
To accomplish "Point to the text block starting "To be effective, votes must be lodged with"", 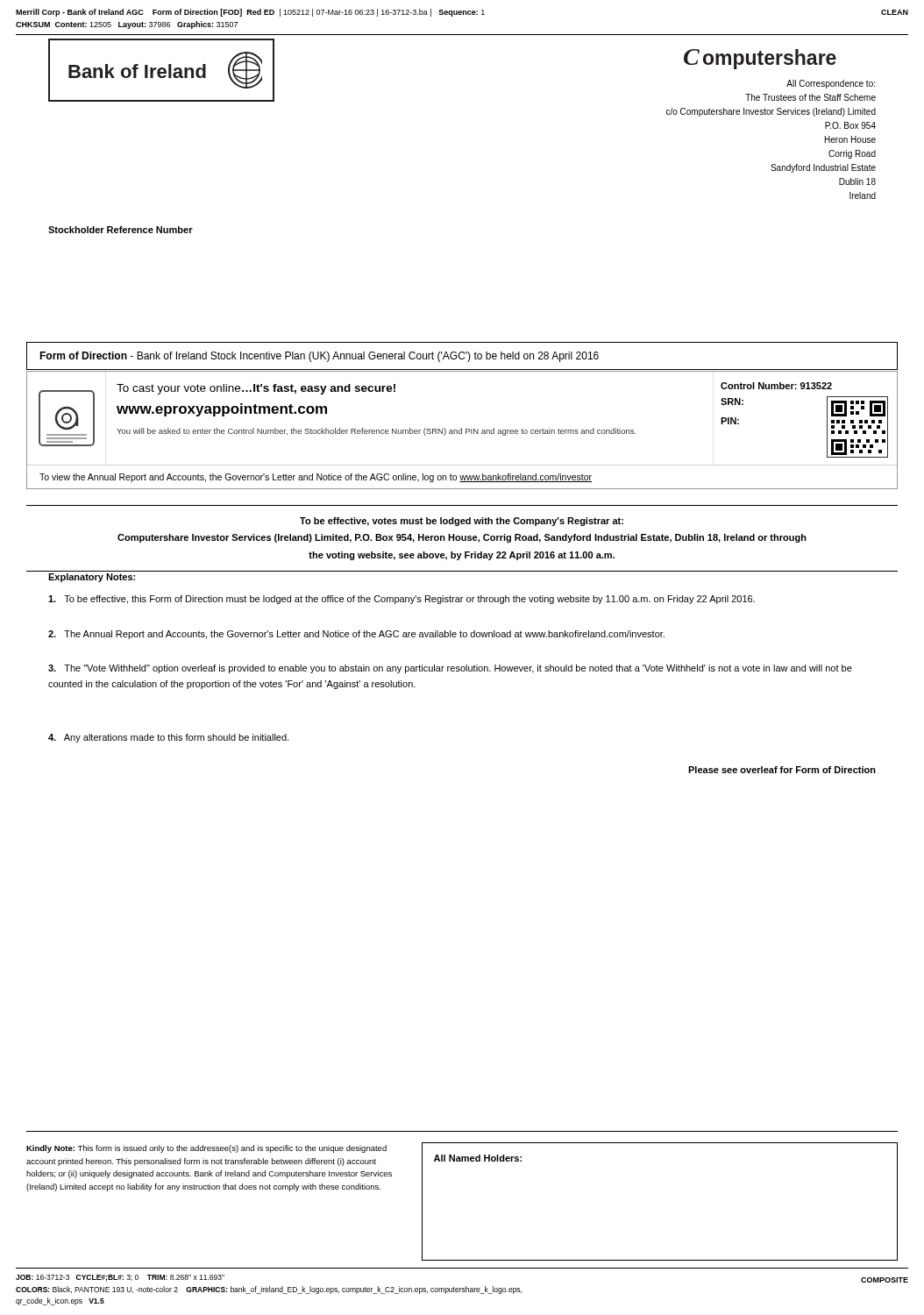I will (462, 538).
